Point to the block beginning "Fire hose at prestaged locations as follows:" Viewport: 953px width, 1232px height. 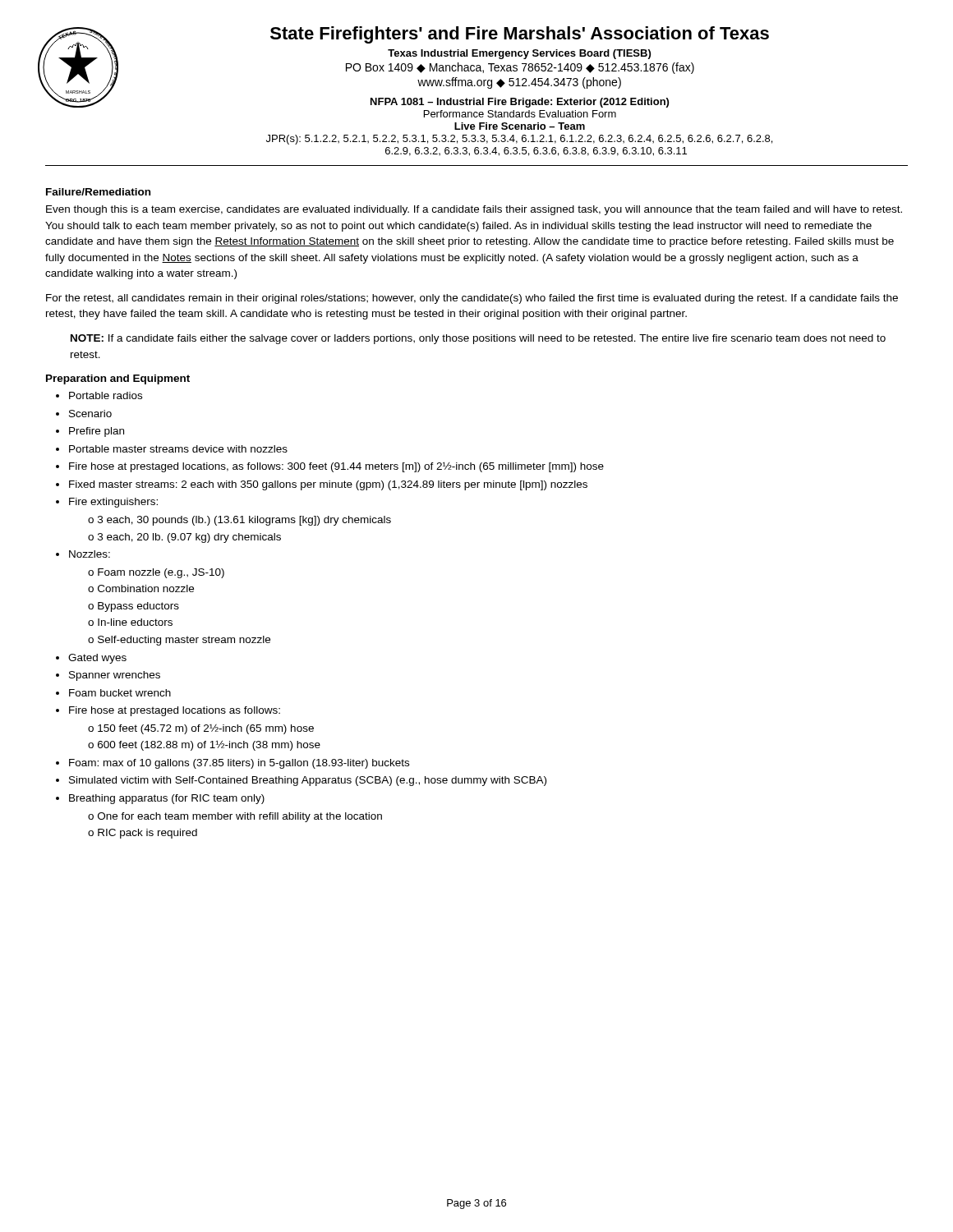click(x=175, y=711)
